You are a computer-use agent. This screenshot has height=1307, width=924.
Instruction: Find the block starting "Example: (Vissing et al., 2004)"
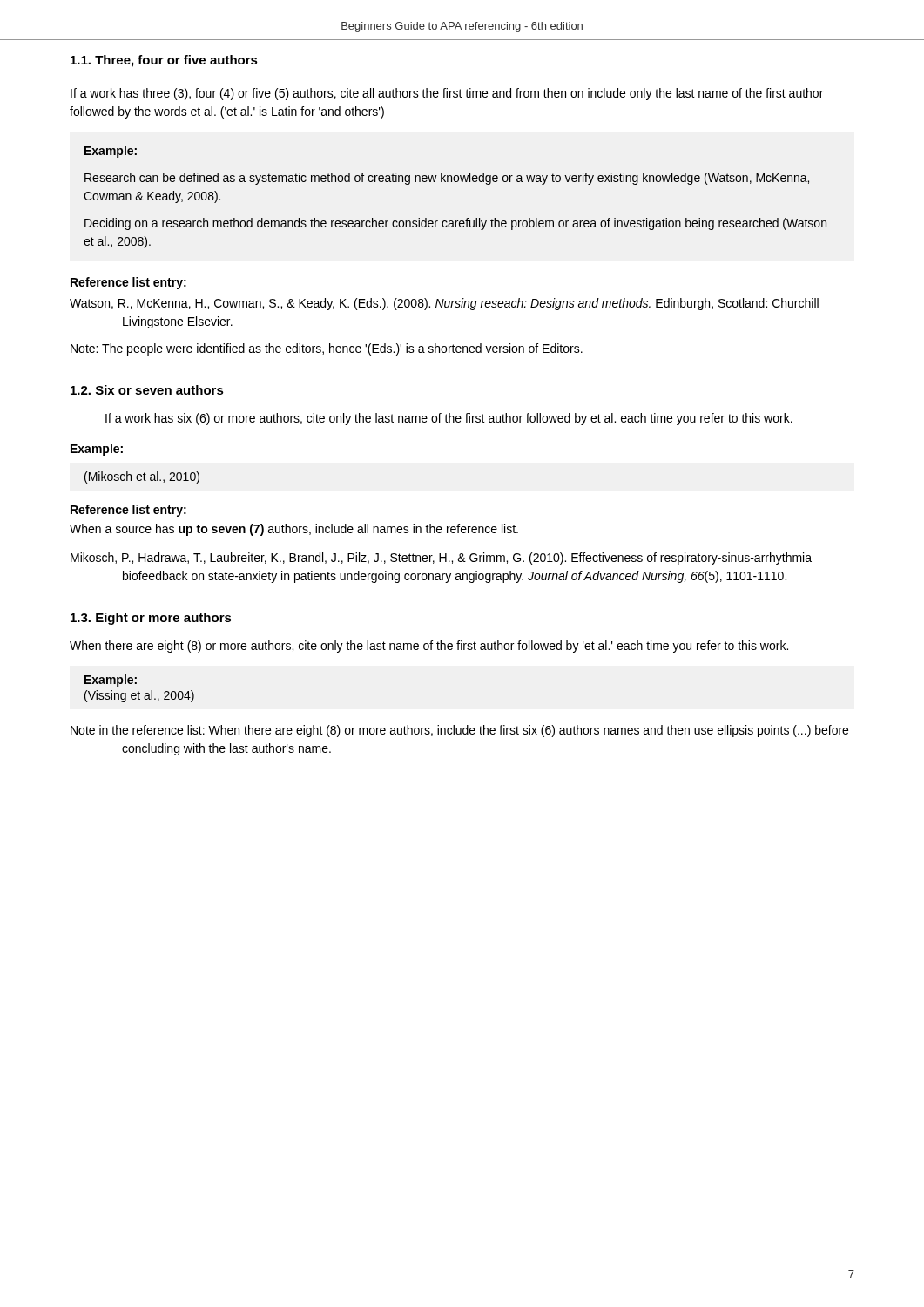click(111, 681)
